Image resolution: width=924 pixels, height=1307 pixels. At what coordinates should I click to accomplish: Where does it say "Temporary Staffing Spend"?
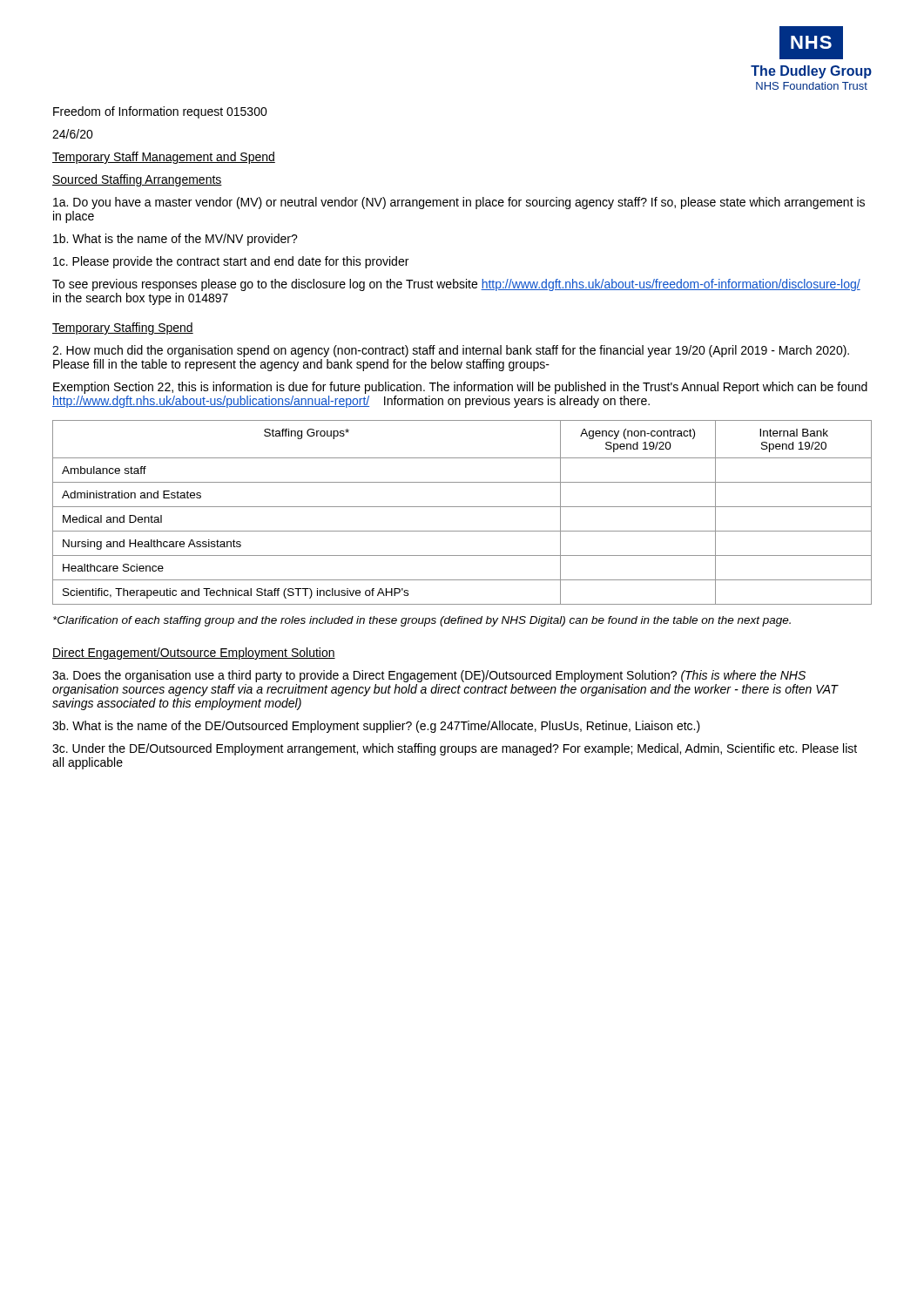pos(123,328)
